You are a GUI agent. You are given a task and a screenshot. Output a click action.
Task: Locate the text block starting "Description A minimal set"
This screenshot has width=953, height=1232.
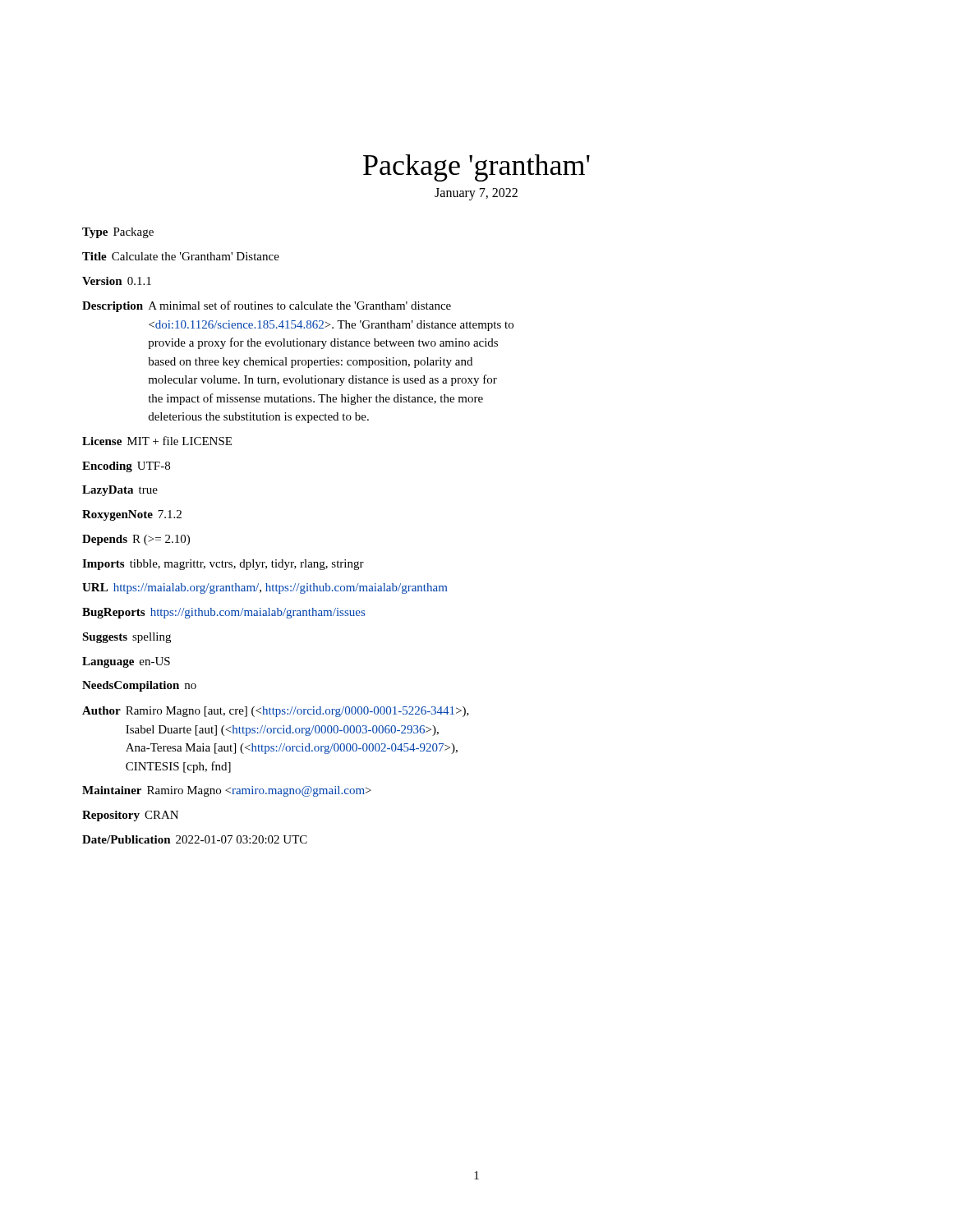tap(476, 361)
